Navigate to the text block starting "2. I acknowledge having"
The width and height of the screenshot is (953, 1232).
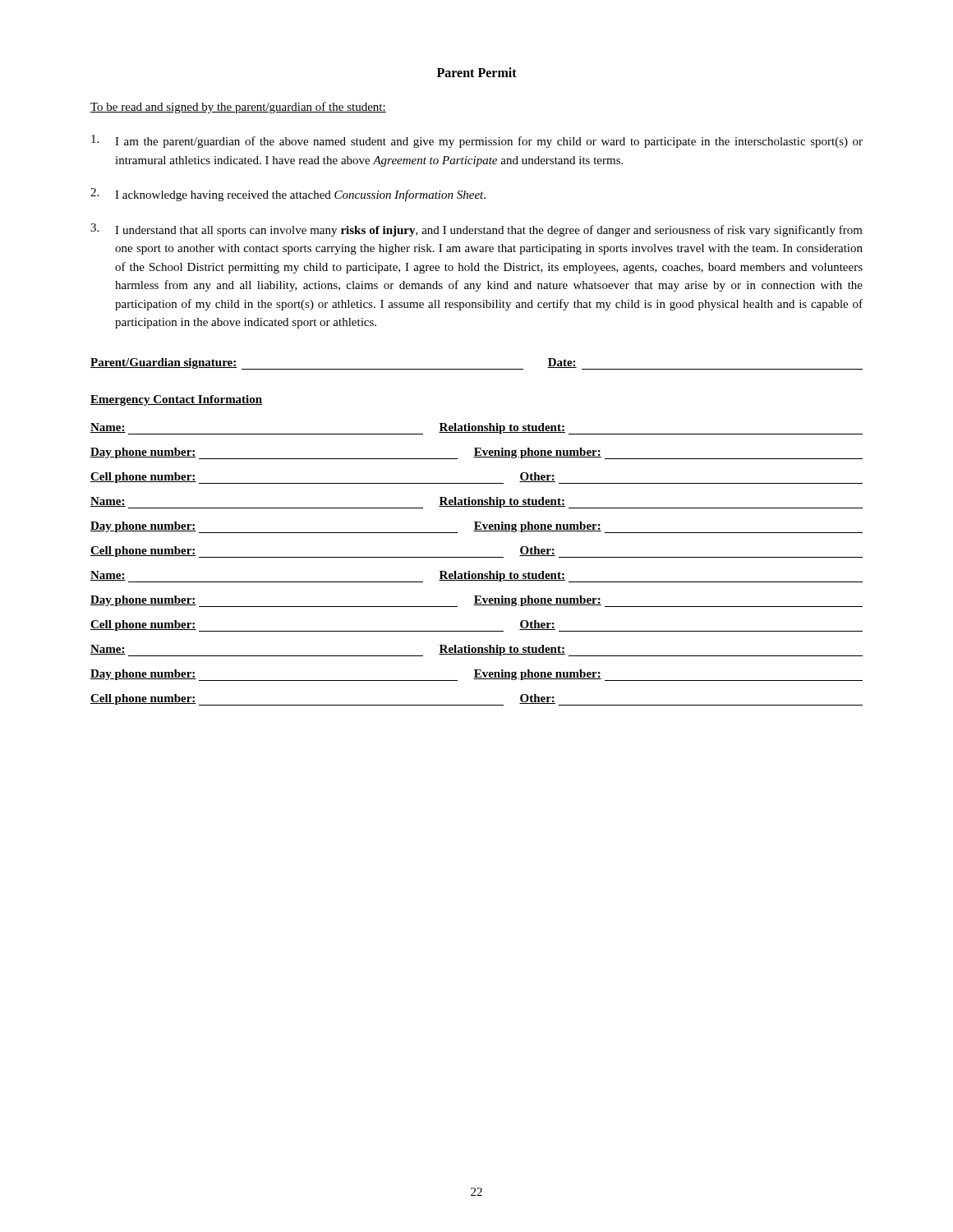[x=476, y=195]
